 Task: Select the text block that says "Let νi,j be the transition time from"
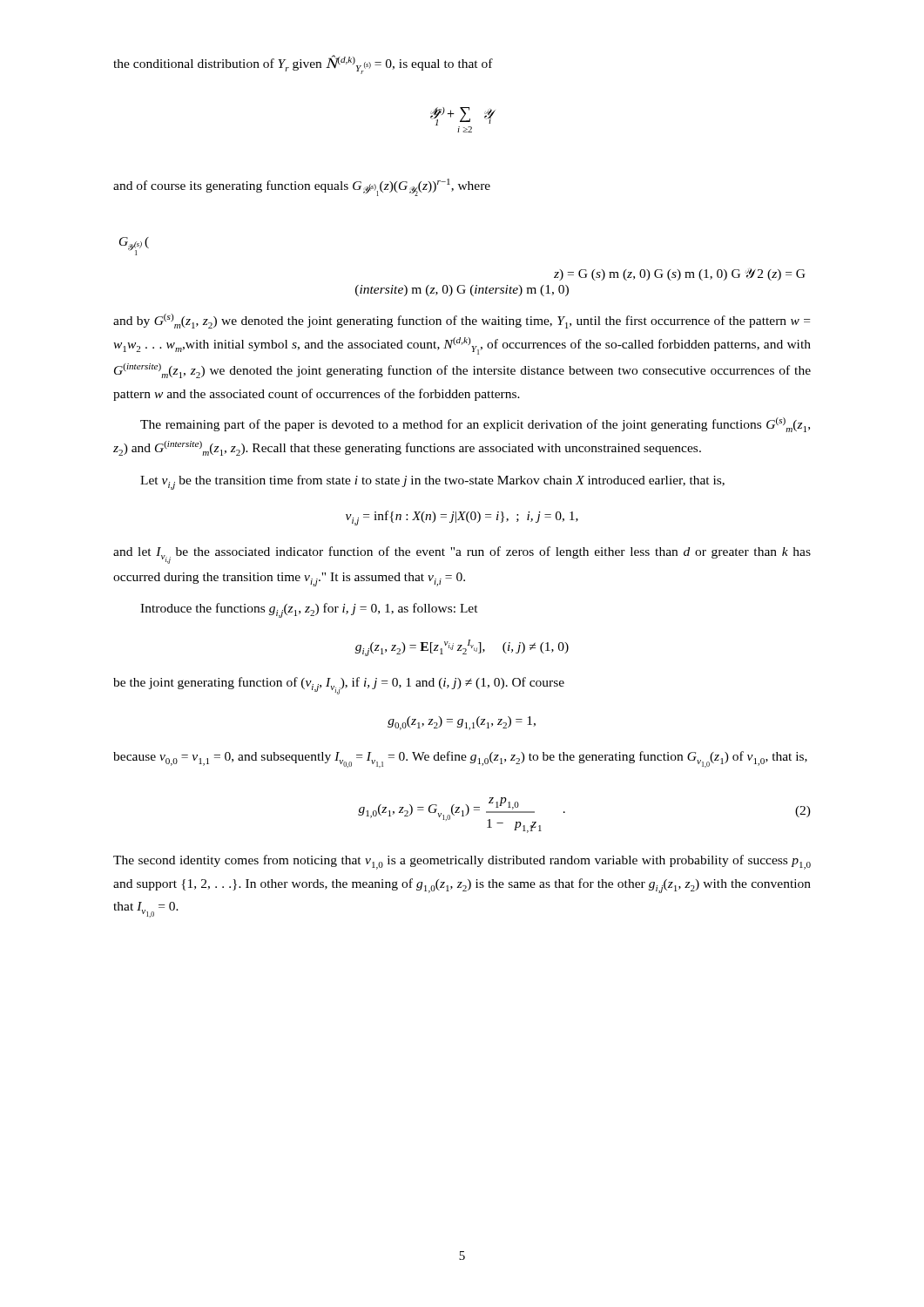[x=433, y=481]
